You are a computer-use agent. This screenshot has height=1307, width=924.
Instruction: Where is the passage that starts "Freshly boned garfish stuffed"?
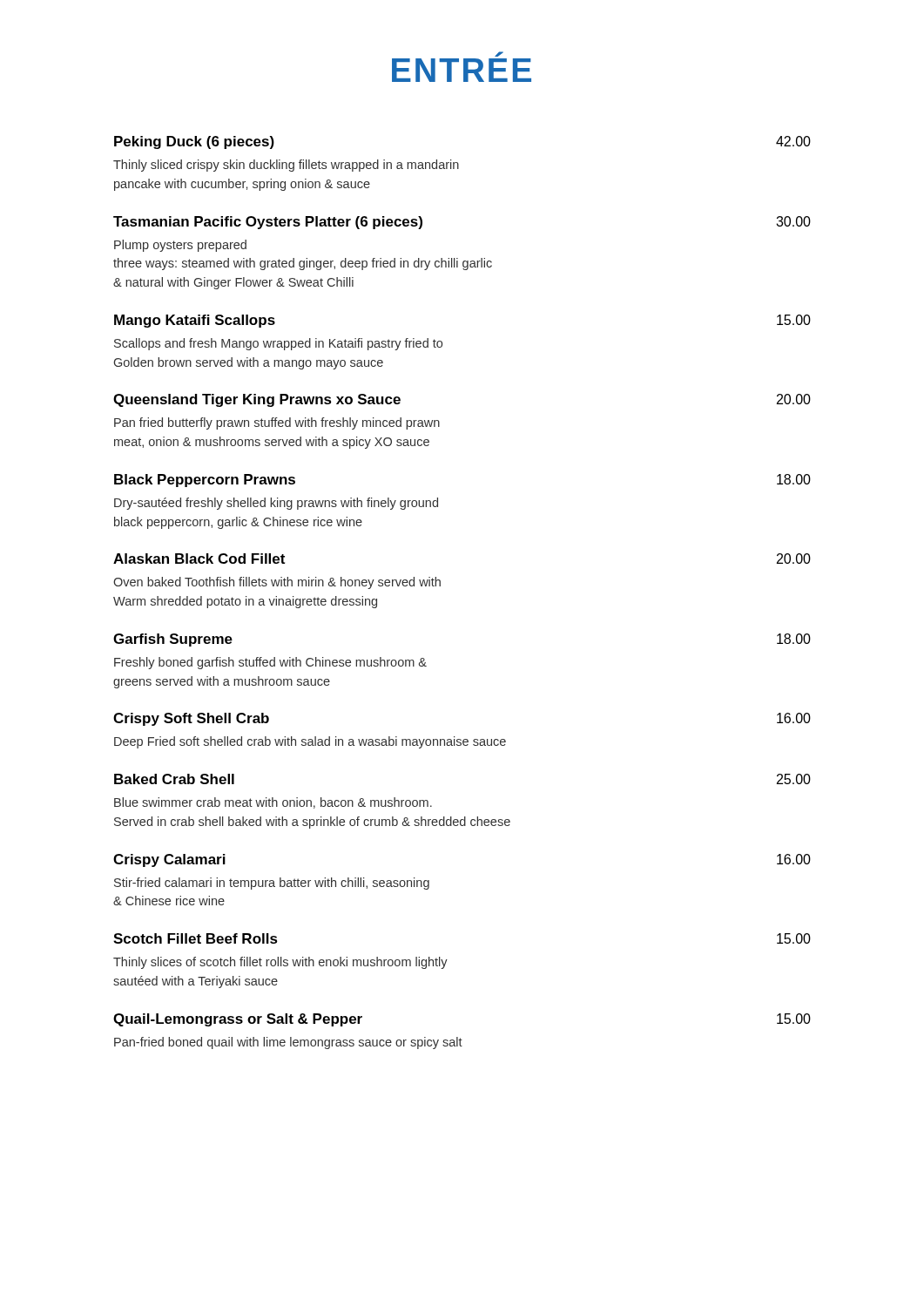pyautogui.click(x=270, y=671)
